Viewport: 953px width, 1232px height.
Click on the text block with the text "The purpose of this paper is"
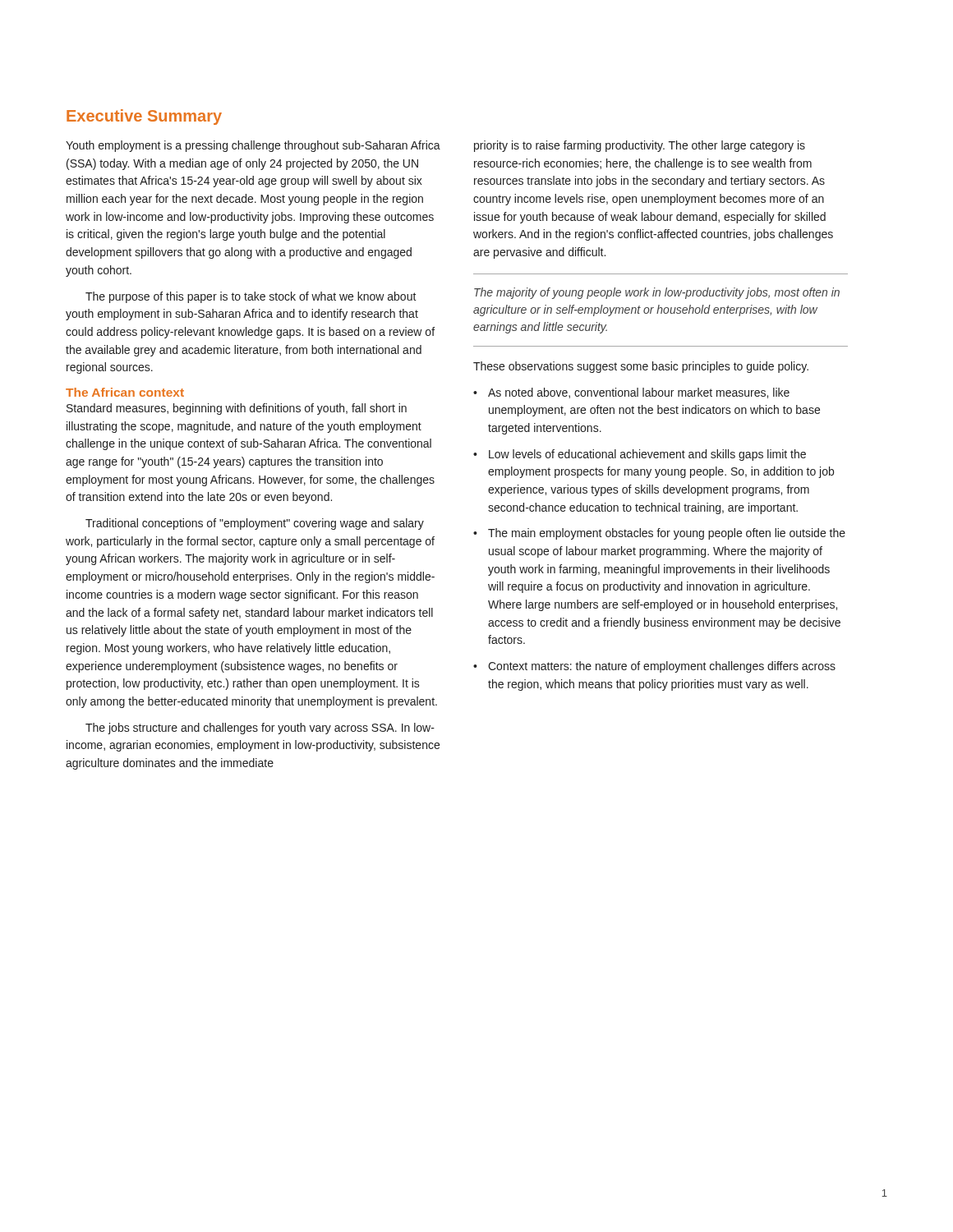coord(250,332)
